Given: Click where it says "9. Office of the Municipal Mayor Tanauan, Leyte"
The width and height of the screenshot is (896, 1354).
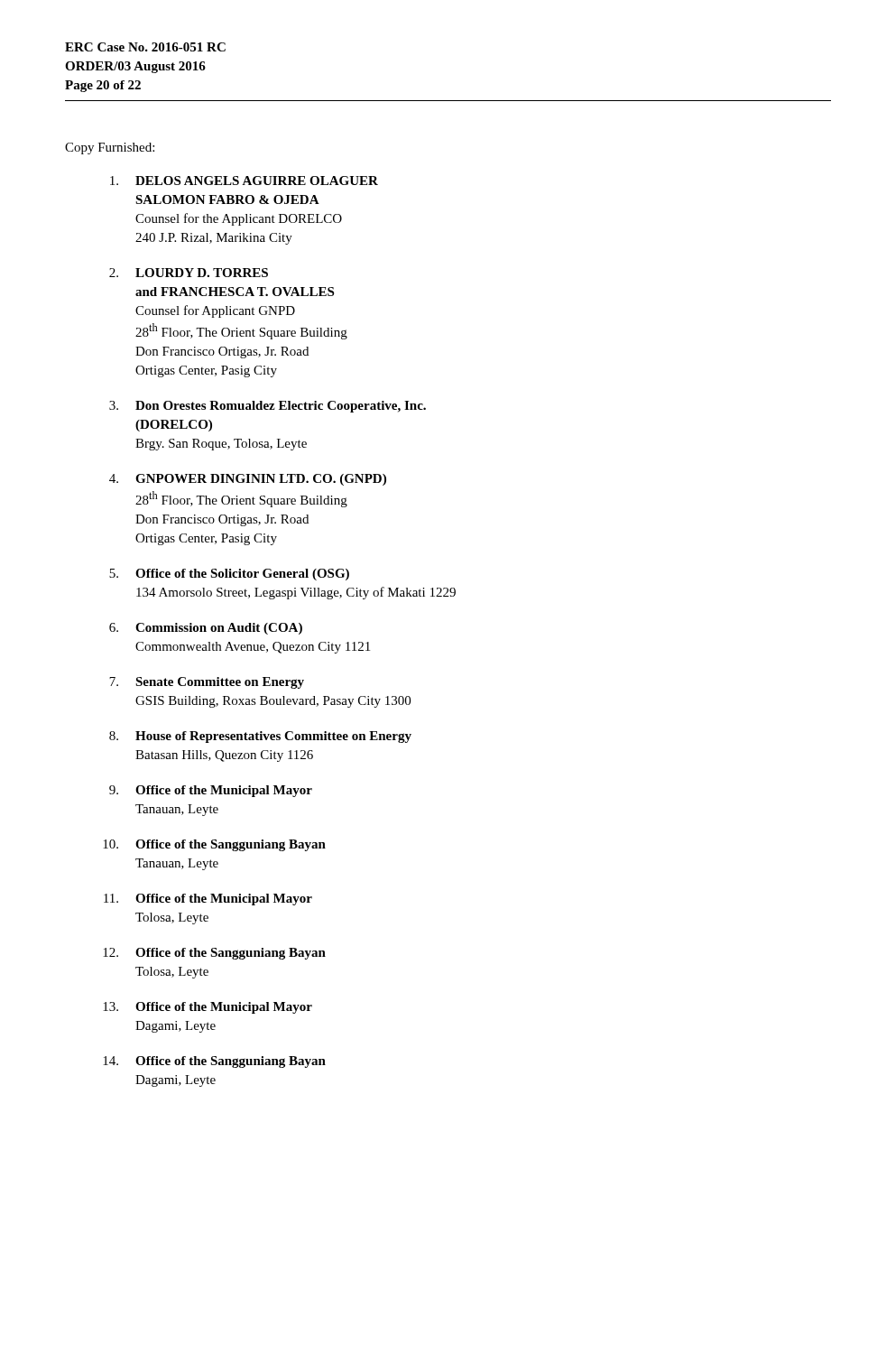Looking at the screenshot, I should [188, 800].
